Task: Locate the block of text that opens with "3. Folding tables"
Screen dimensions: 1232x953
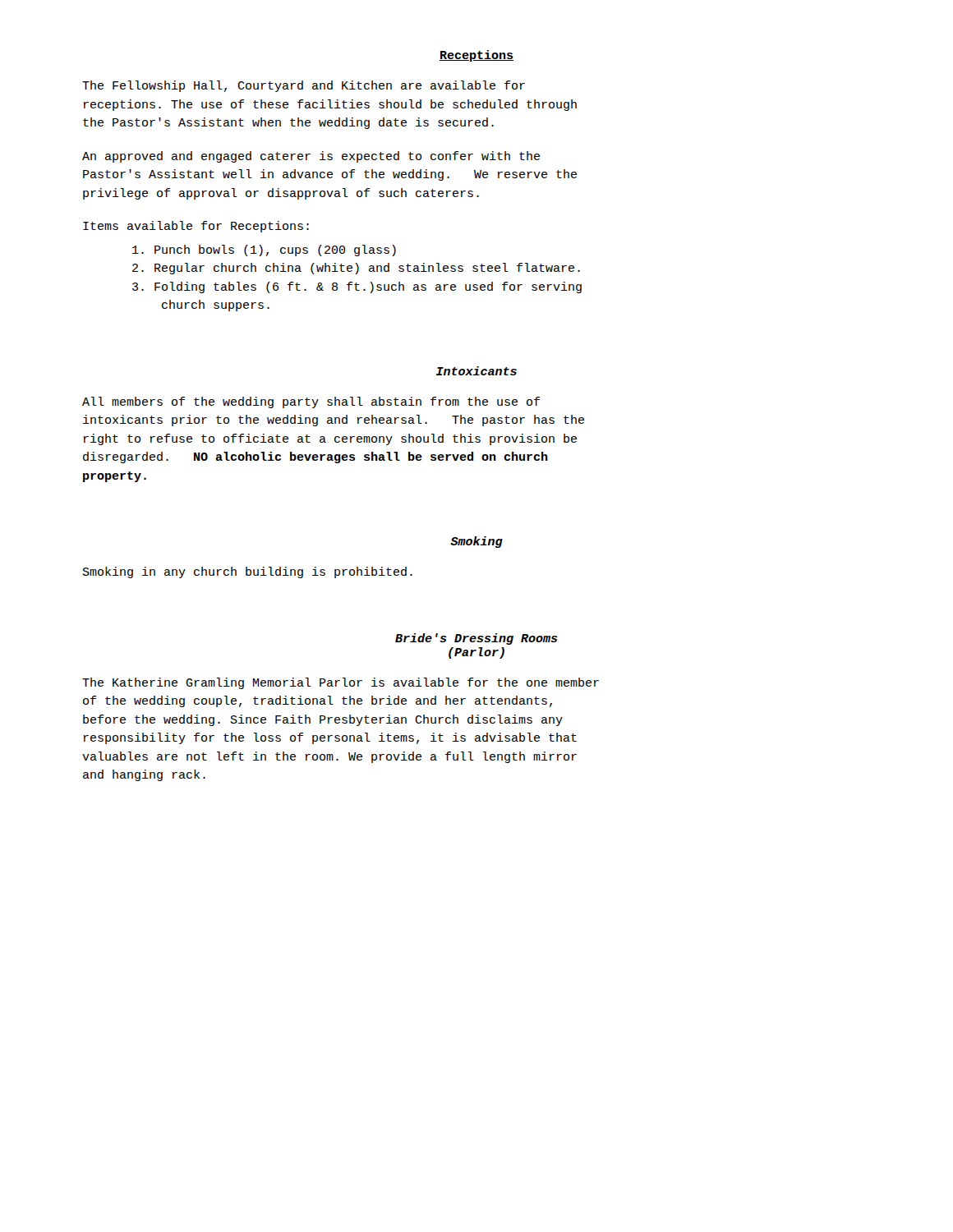Action: point(357,297)
